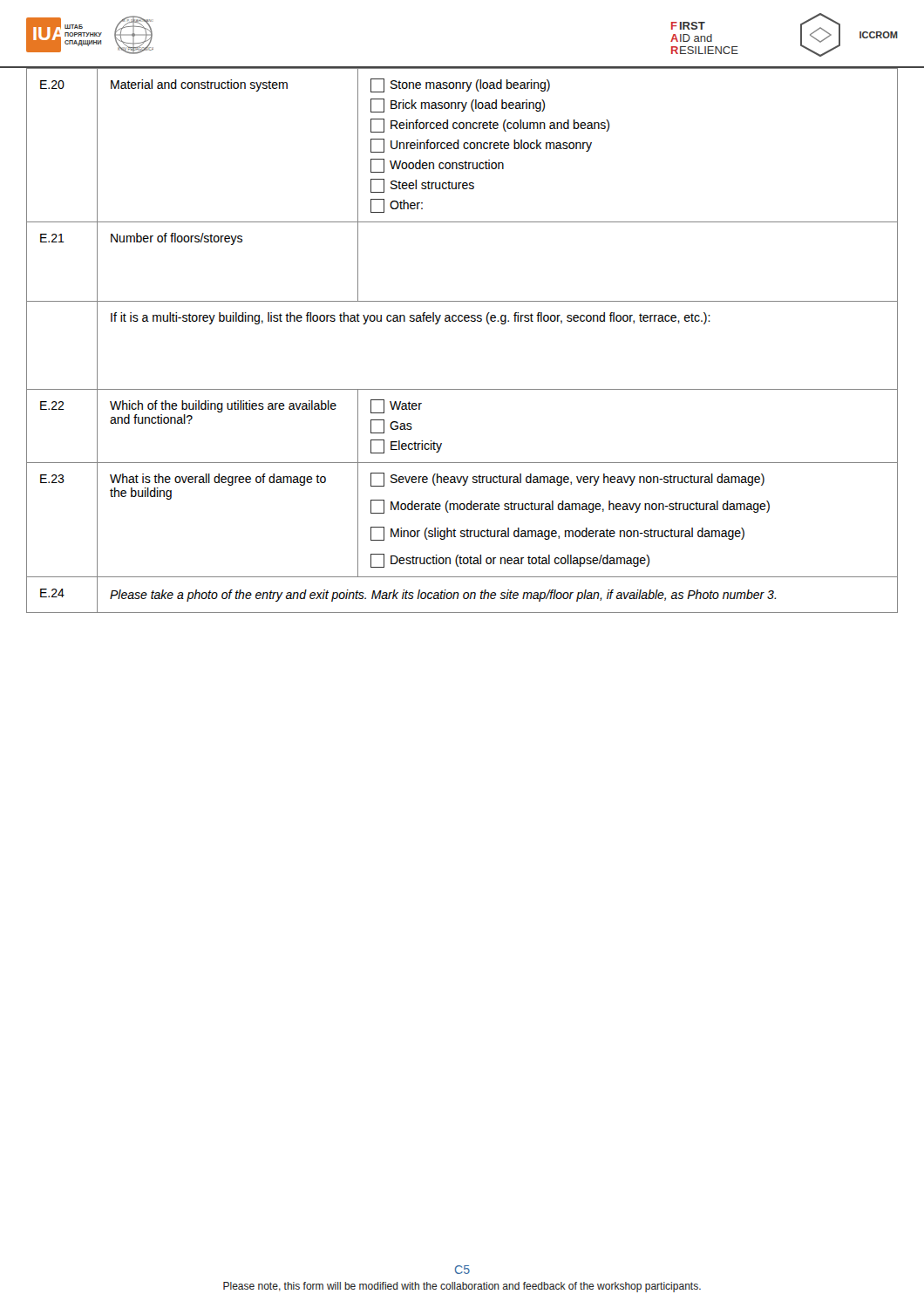Find the block on this page that starts "Which of the building utilities are available"
This screenshot has height=1308, width=924.
pyautogui.click(x=223, y=412)
